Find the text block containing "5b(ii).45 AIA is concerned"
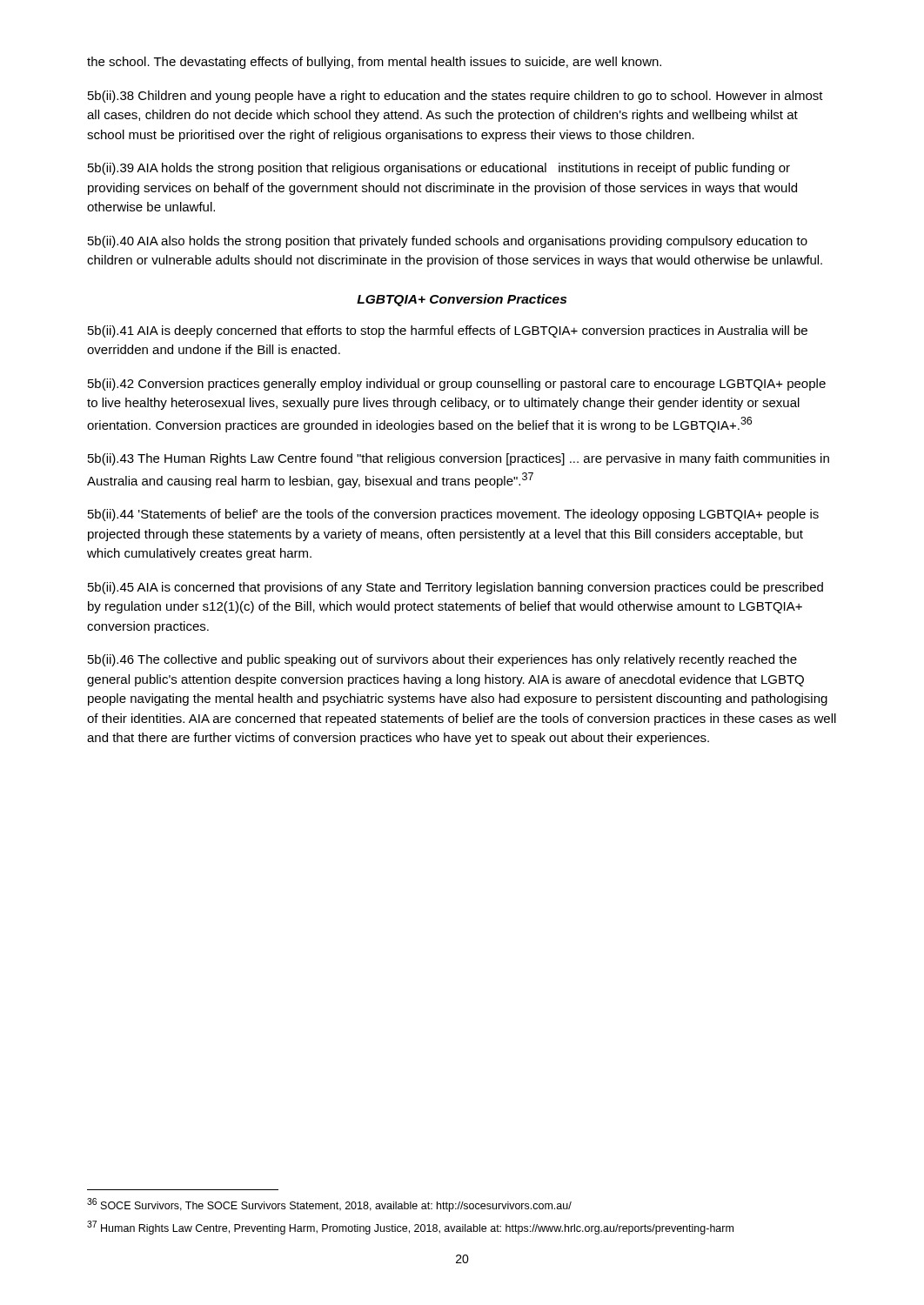 [455, 606]
